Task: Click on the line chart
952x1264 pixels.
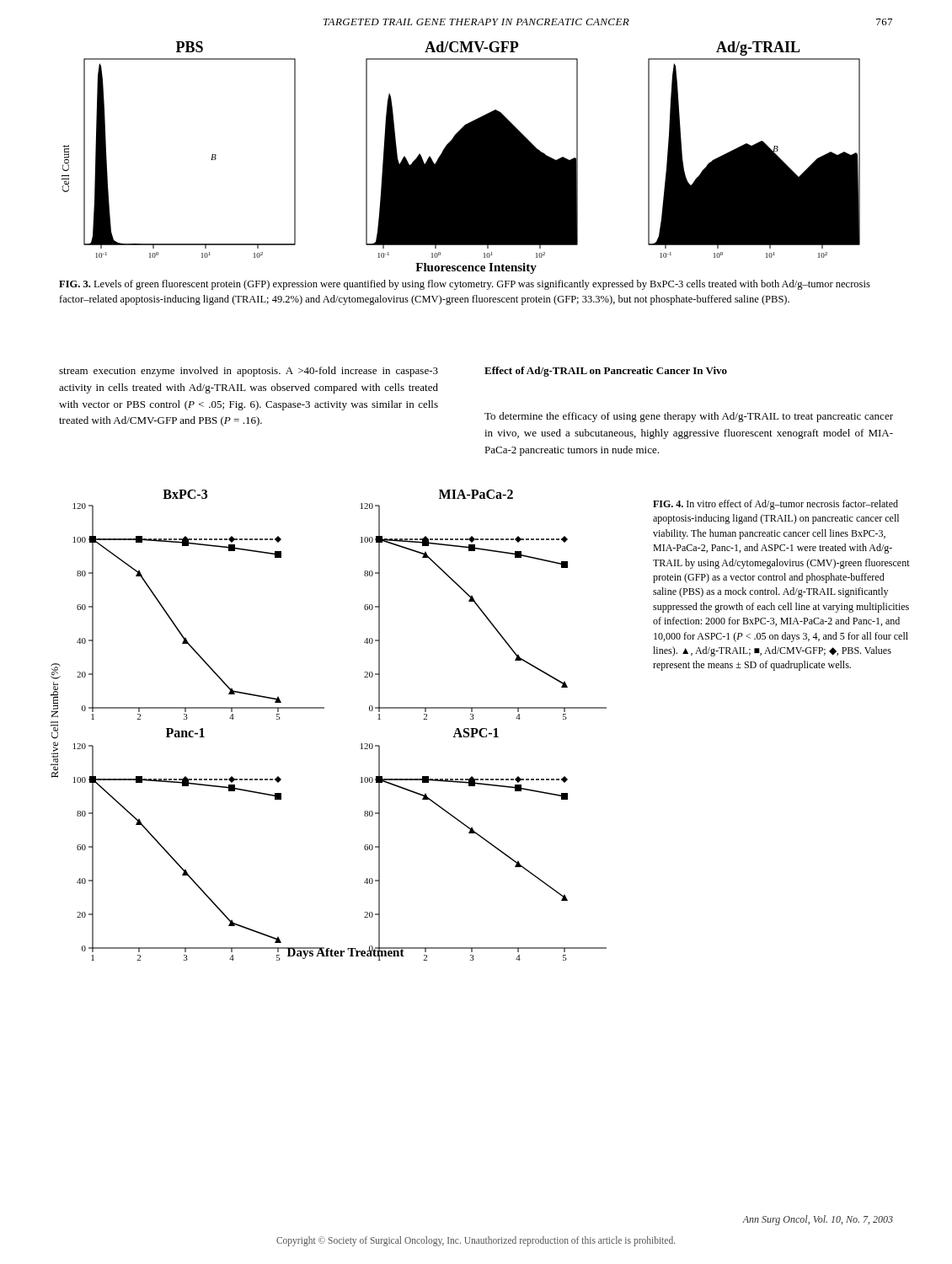Action: [345, 720]
